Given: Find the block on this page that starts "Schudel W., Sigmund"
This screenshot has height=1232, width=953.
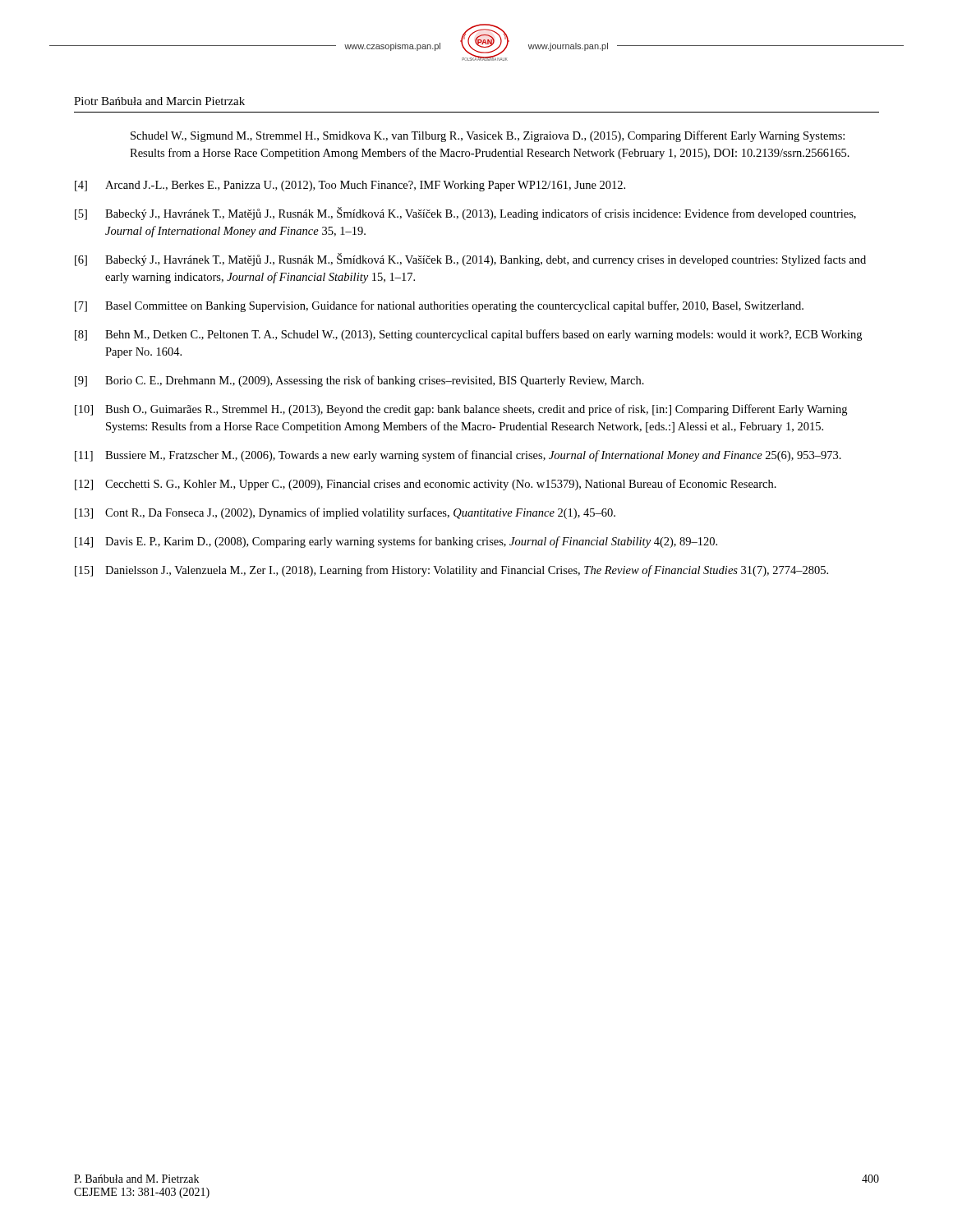Looking at the screenshot, I should tap(490, 144).
